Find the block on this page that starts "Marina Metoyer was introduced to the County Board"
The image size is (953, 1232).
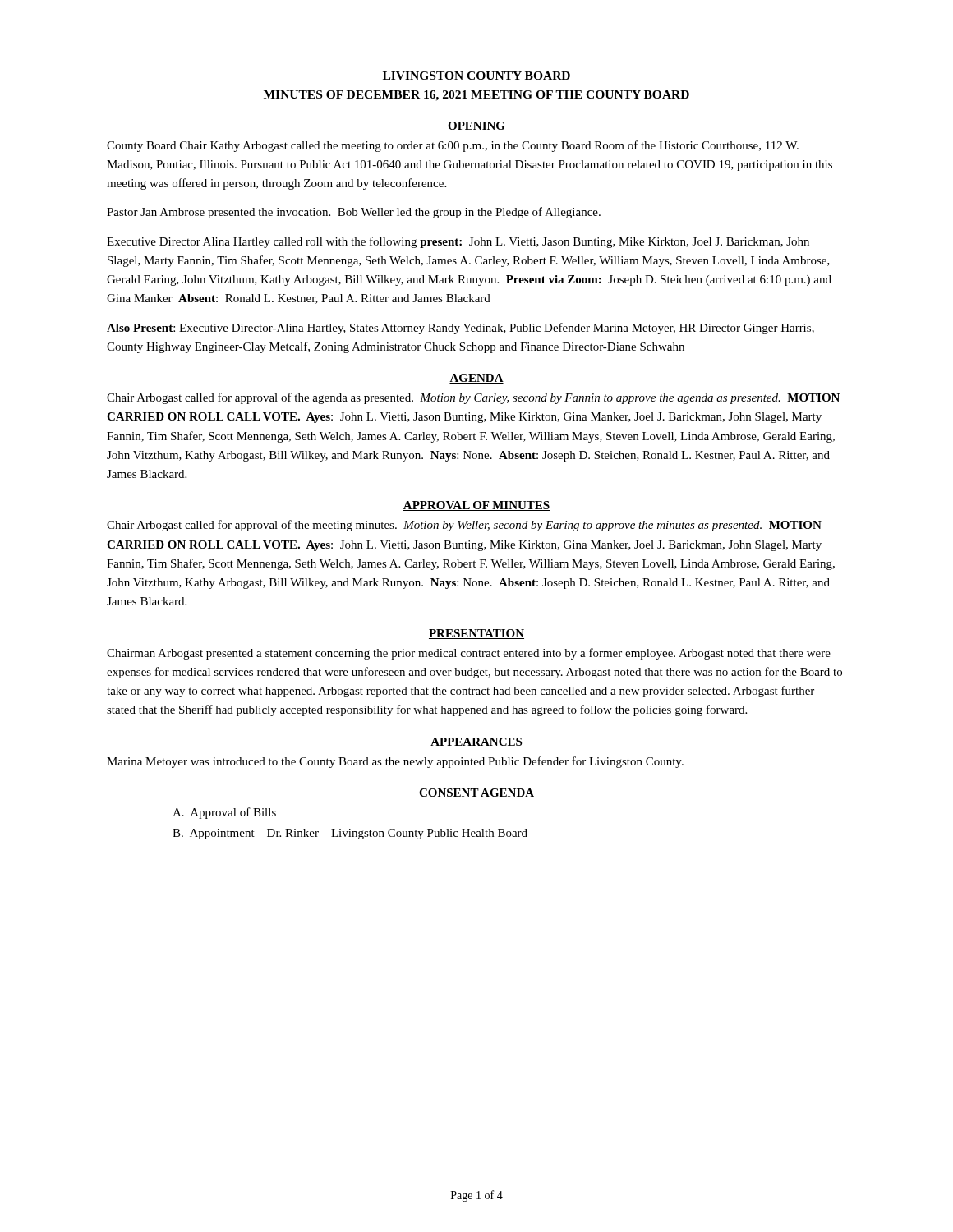click(x=395, y=761)
